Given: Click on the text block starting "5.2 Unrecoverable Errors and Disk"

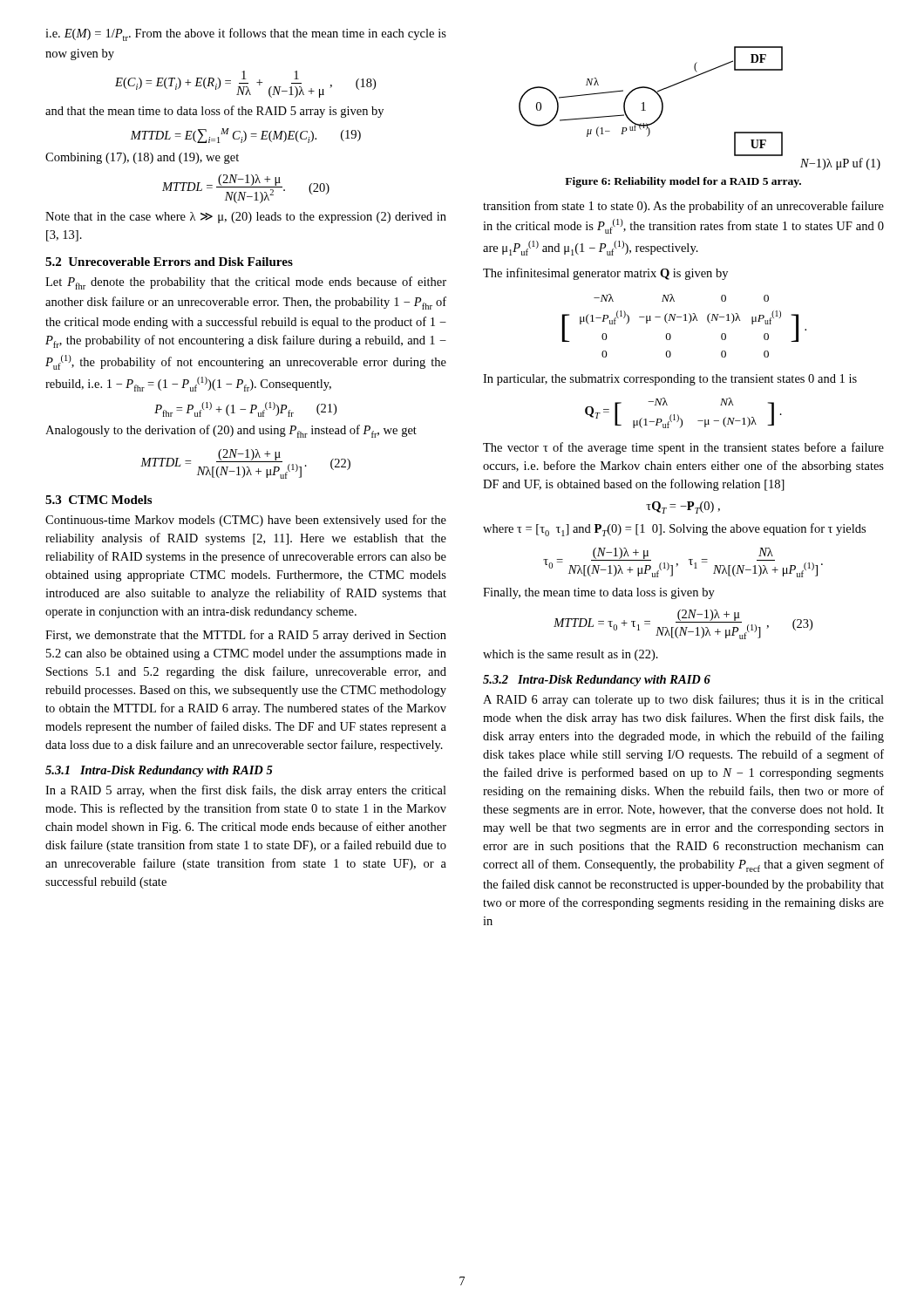Looking at the screenshot, I should (169, 261).
